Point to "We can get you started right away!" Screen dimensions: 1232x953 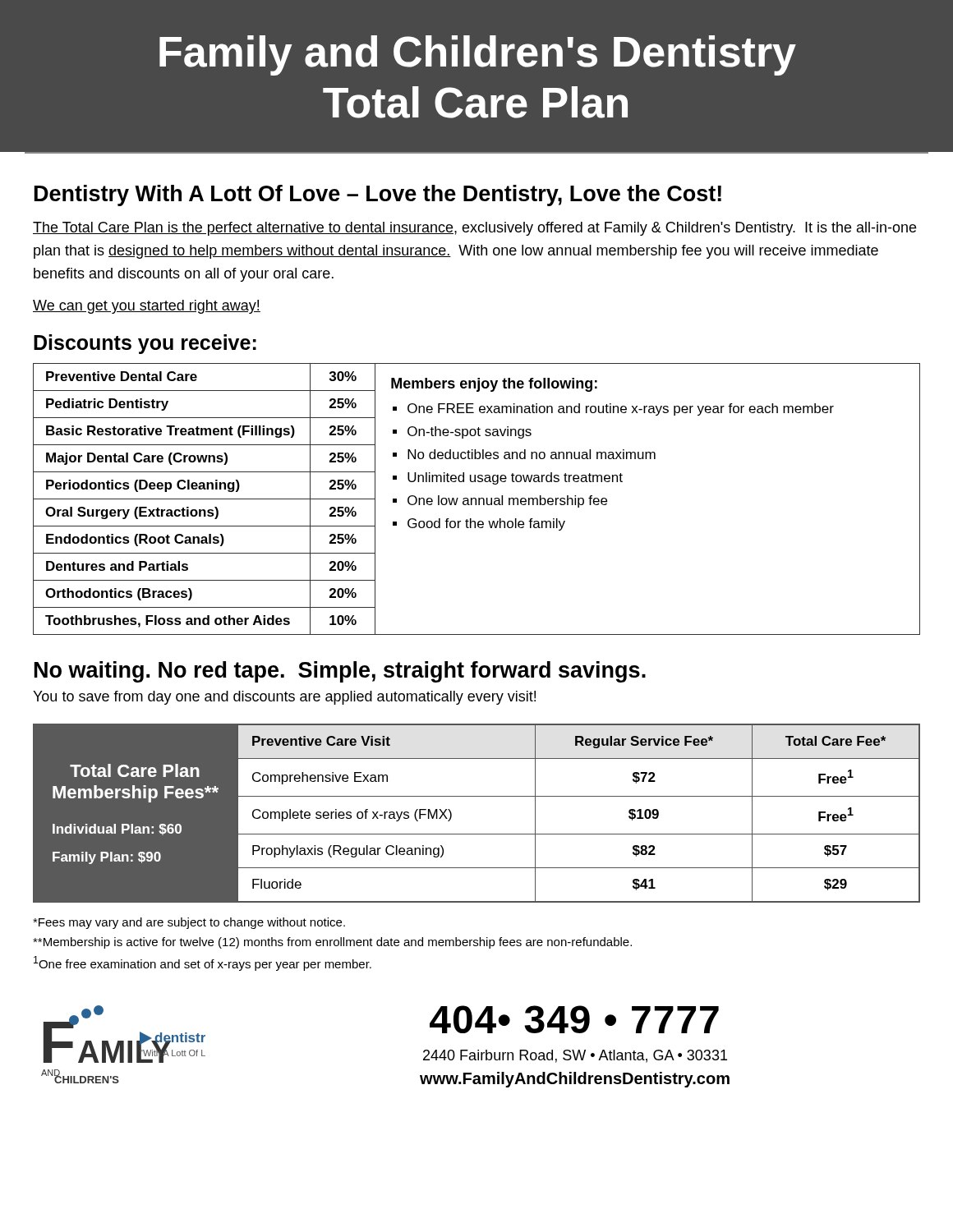[147, 306]
